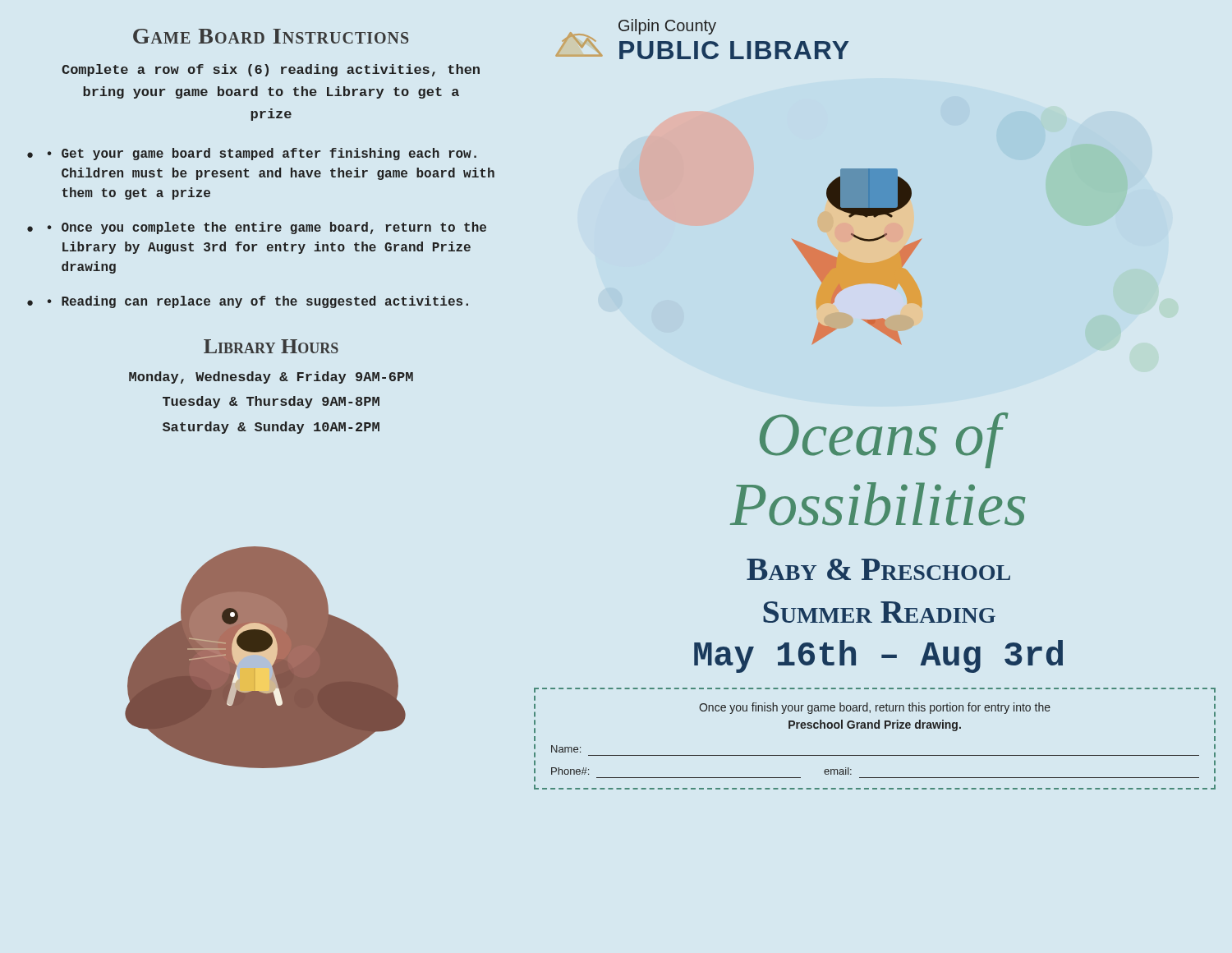Select the list item containing "• Reading can replace"
Screen dimensions: 953x1232
coord(258,302)
